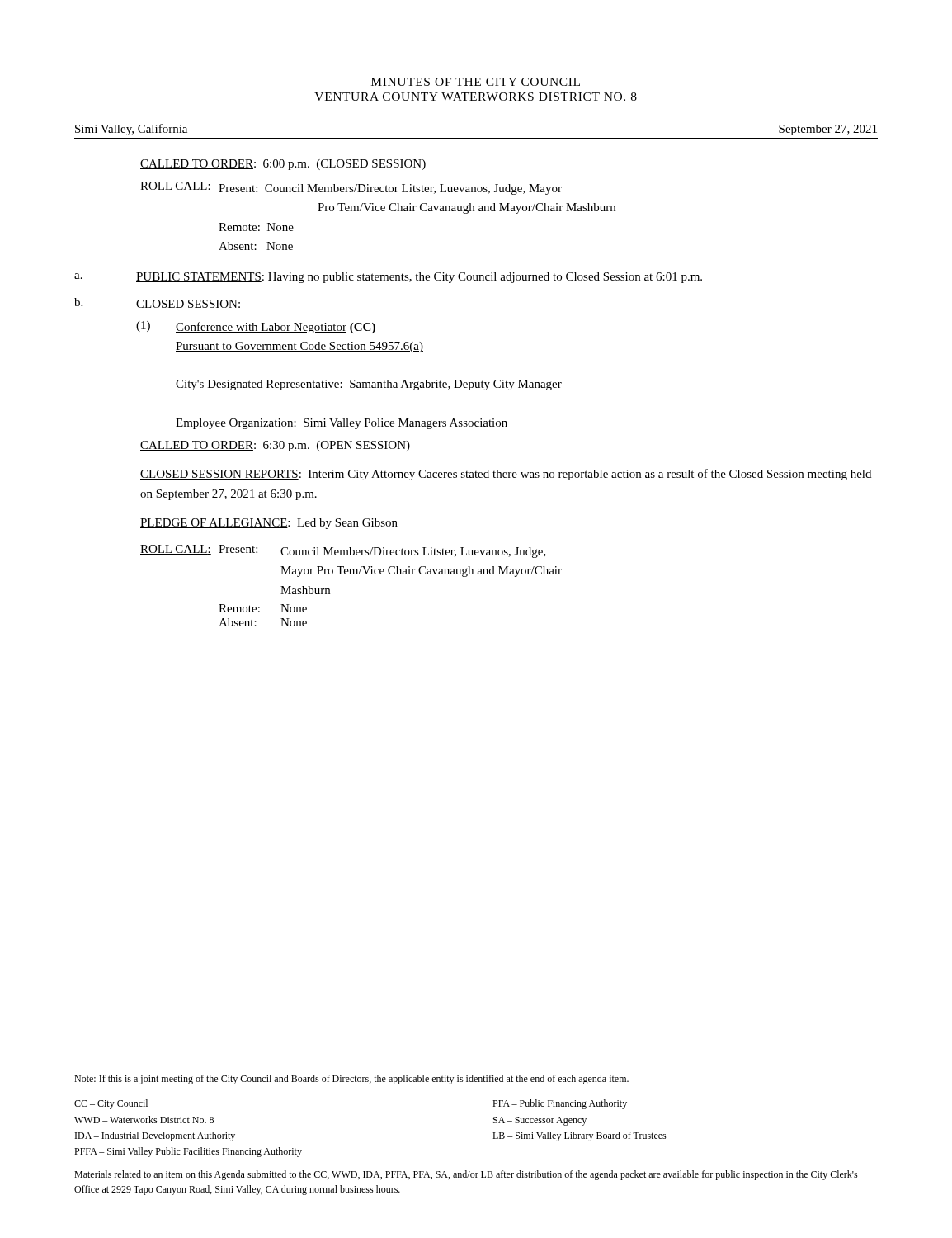Image resolution: width=952 pixels, height=1238 pixels.
Task: Locate the block starting "CALLED TO ORDER: 6:30"
Action: pos(275,445)
